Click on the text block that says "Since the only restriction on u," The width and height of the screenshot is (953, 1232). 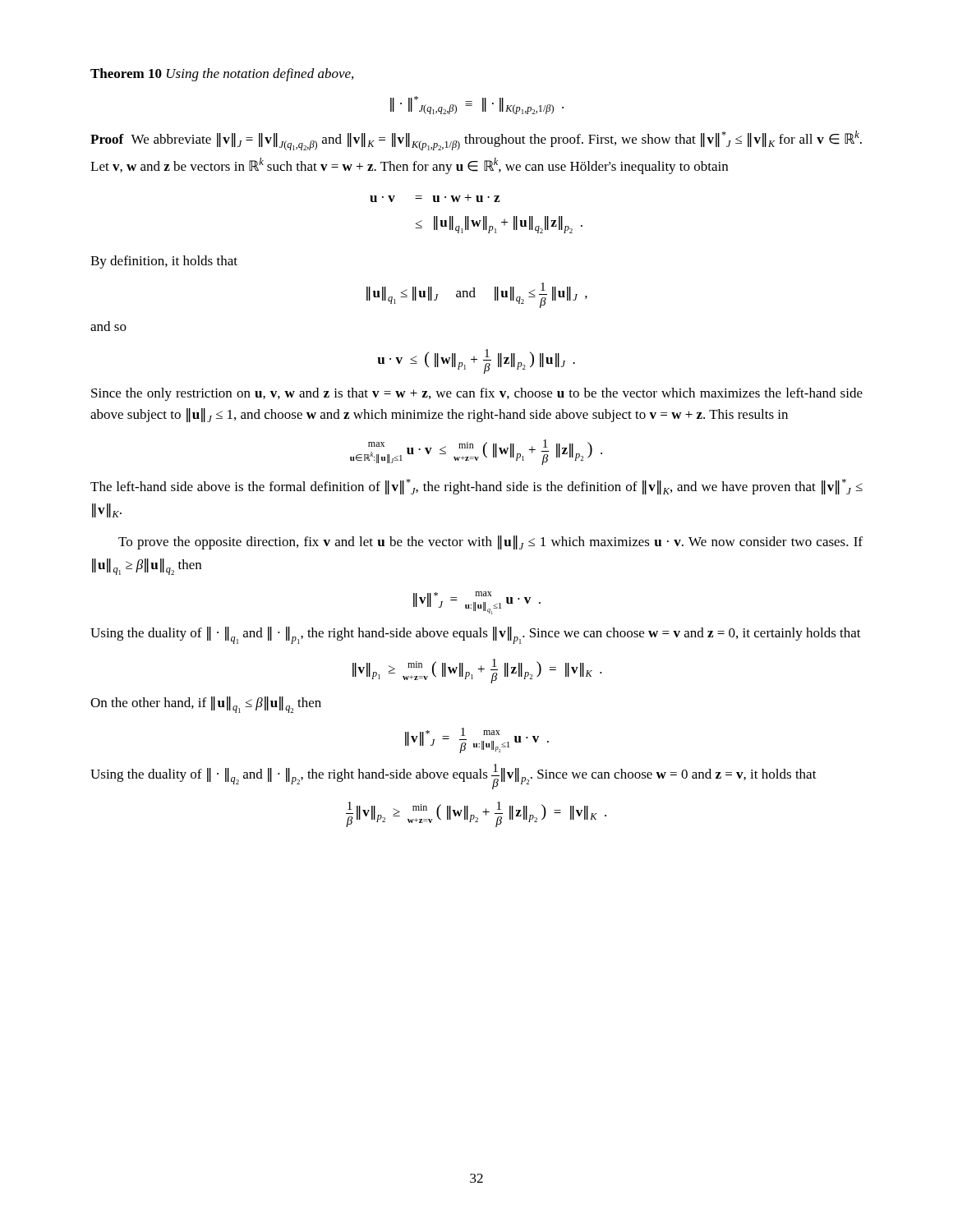(x=476, y=405)
